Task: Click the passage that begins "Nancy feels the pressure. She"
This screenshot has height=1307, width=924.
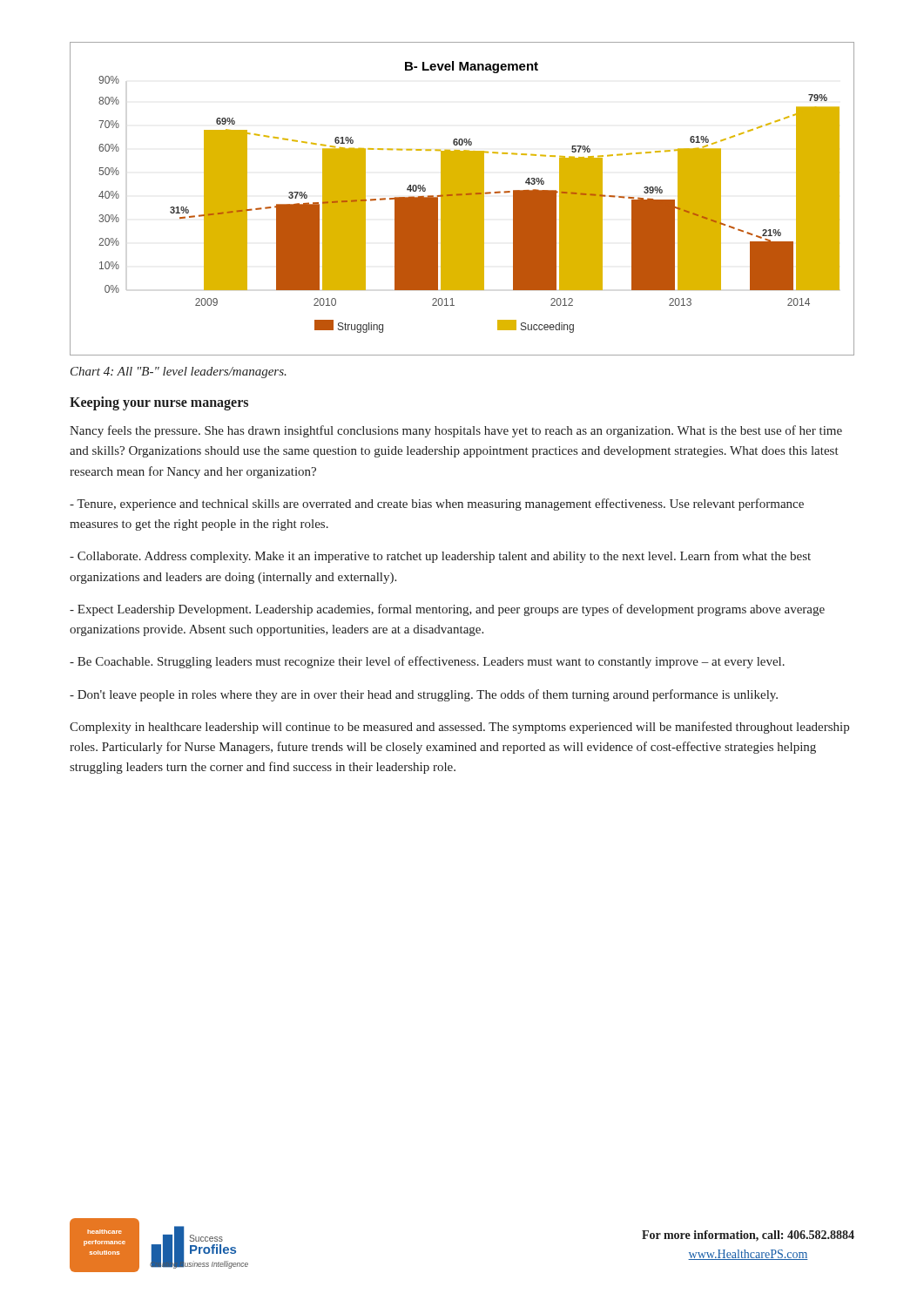Action: point(456,451)
